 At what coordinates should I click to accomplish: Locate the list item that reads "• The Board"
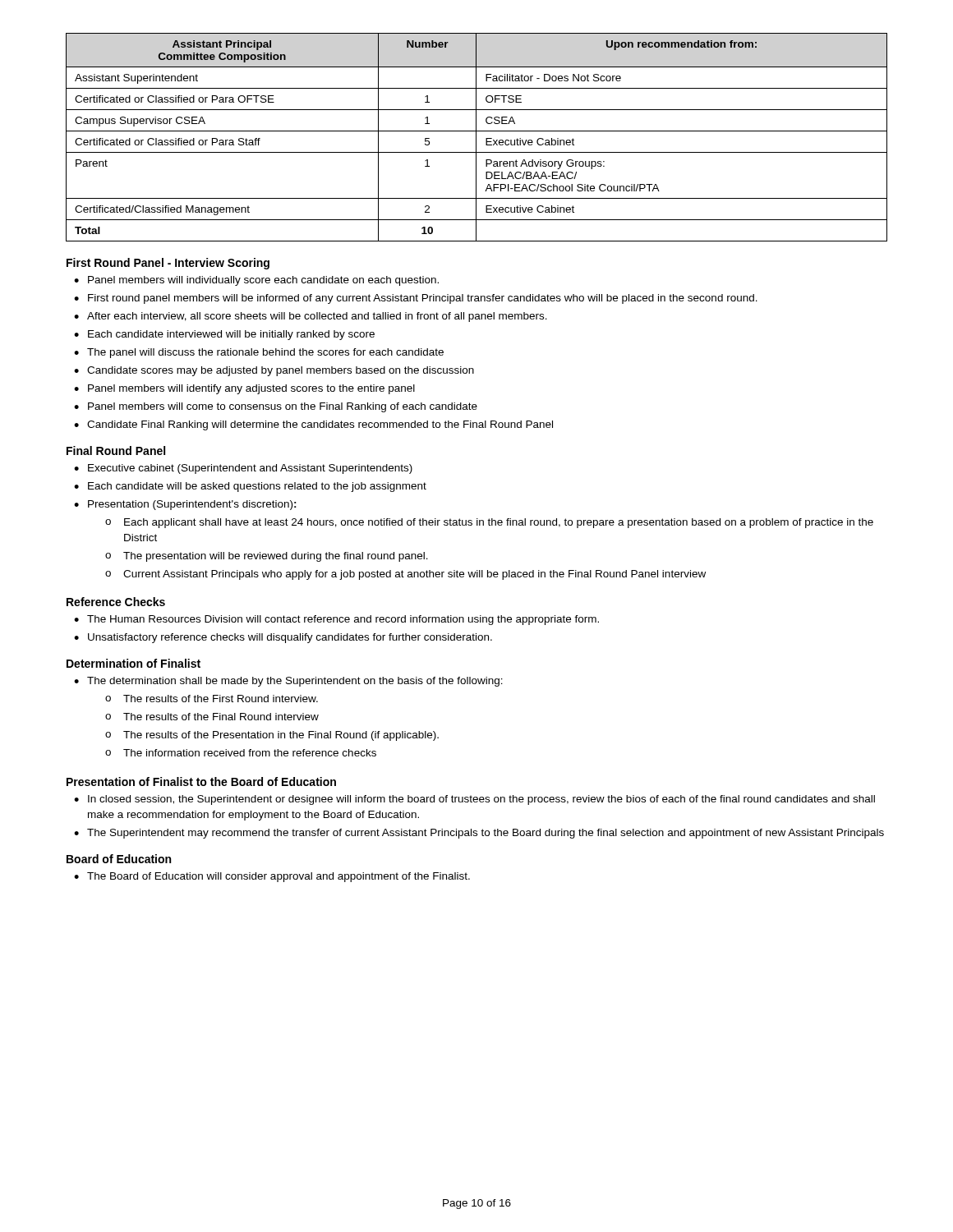pyautogui.click(x=481, y=877)
